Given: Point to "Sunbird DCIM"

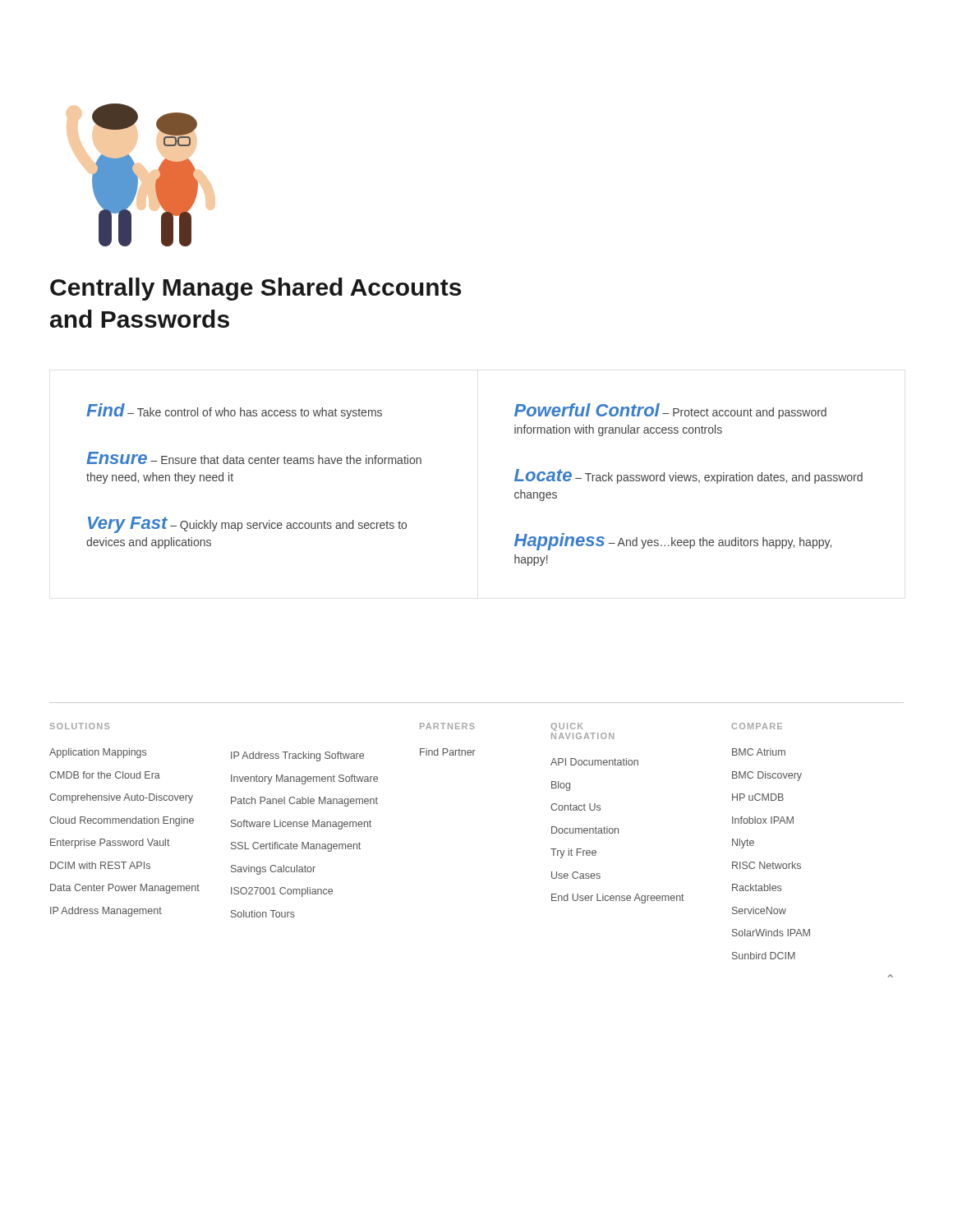Looking at the screenshot, I should pos(763,956).
